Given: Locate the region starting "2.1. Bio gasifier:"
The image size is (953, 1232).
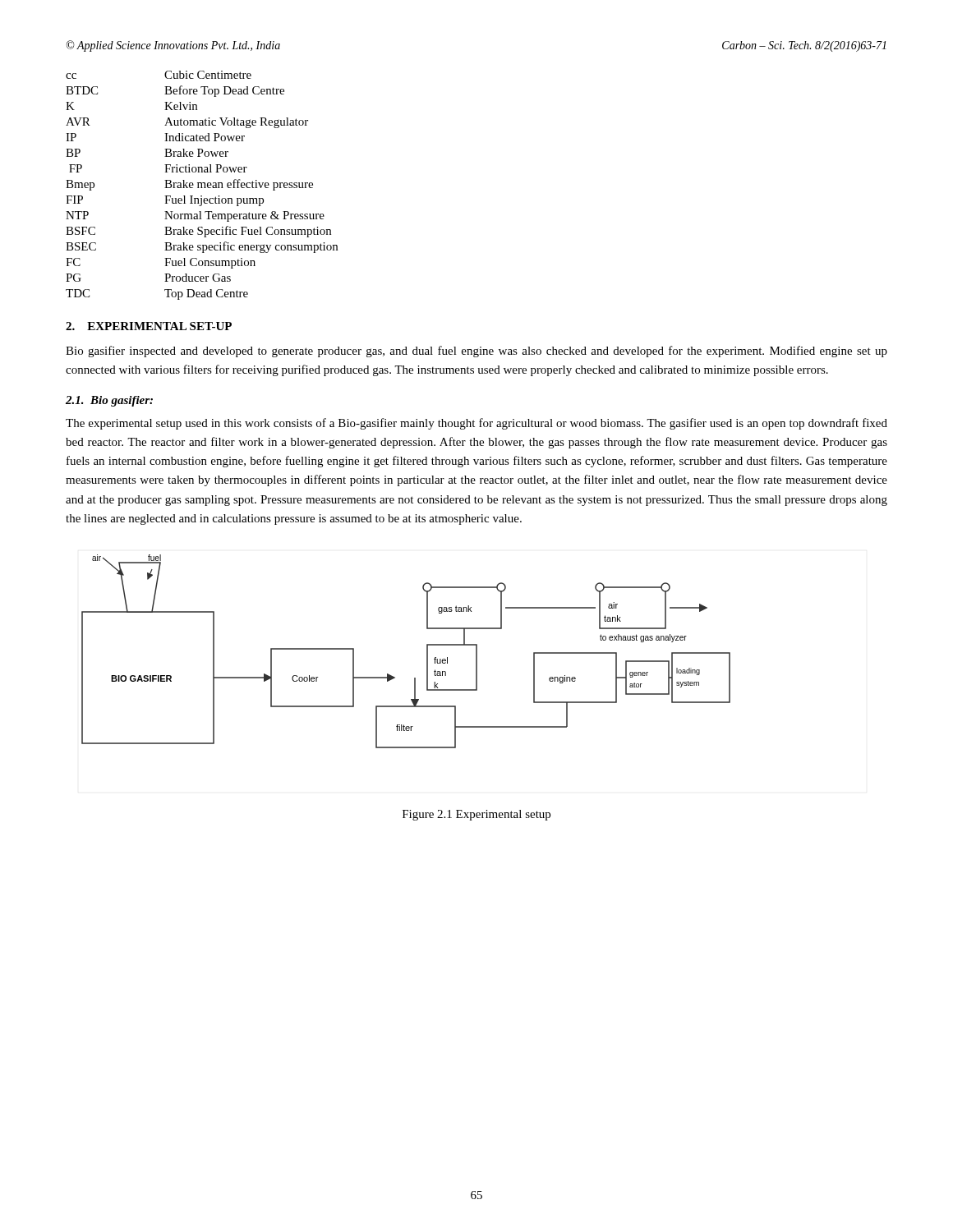Looking at the screenshot, I should [x=110, y=400].
